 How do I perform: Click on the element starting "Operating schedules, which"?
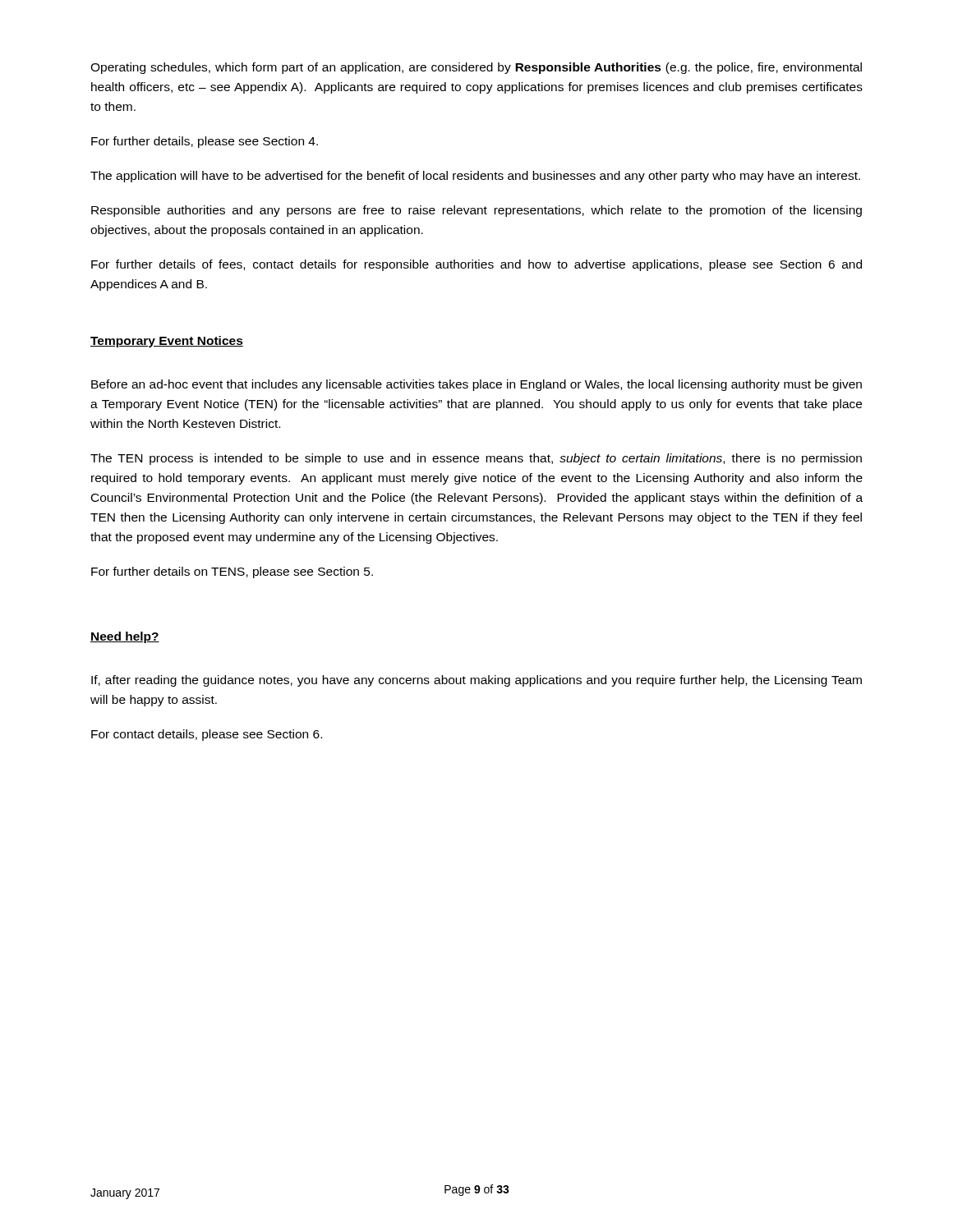click(x=476, y=87)
